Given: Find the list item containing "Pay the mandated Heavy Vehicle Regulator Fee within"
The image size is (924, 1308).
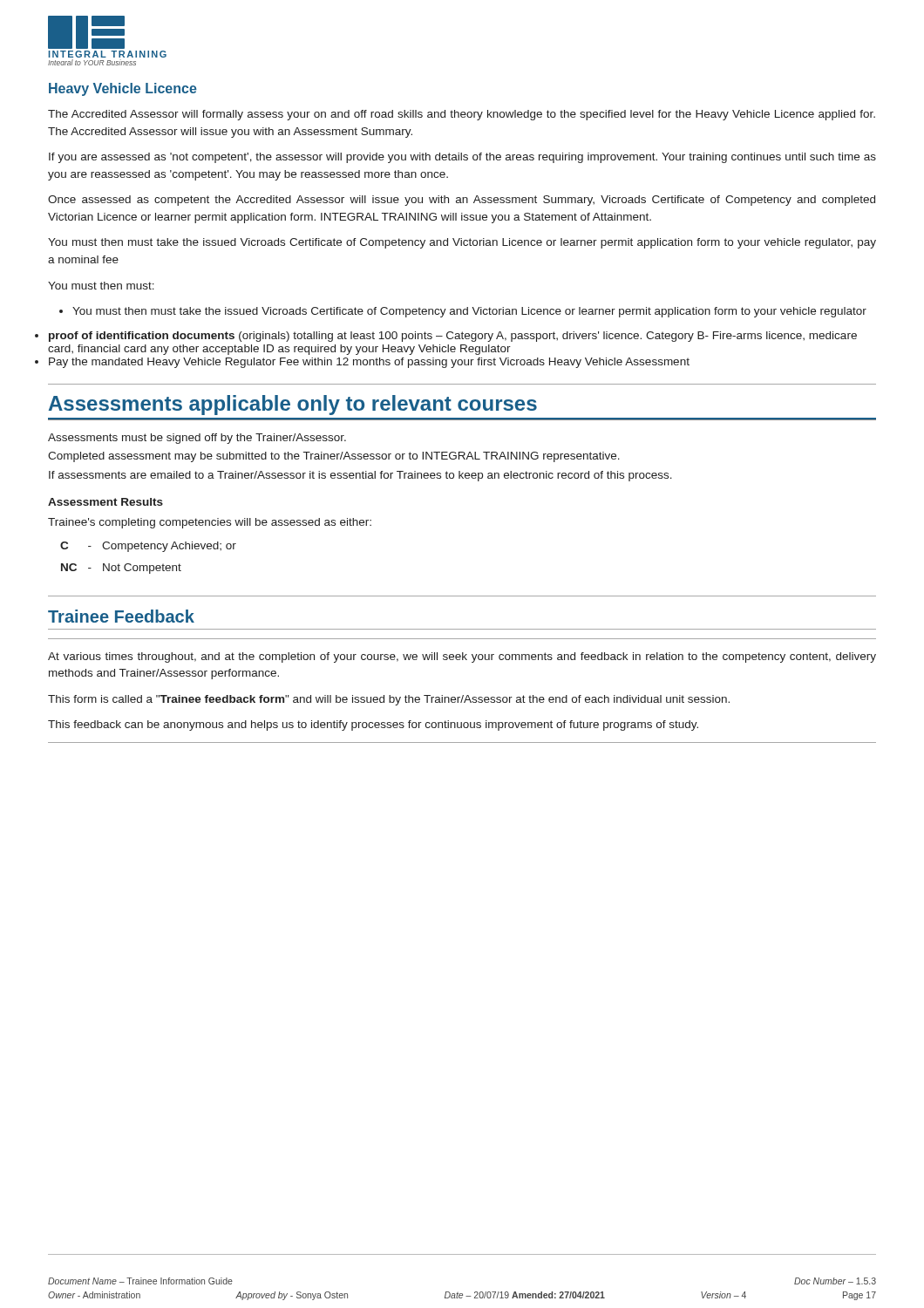Looking at the screenshot, I should coord(462,361).
